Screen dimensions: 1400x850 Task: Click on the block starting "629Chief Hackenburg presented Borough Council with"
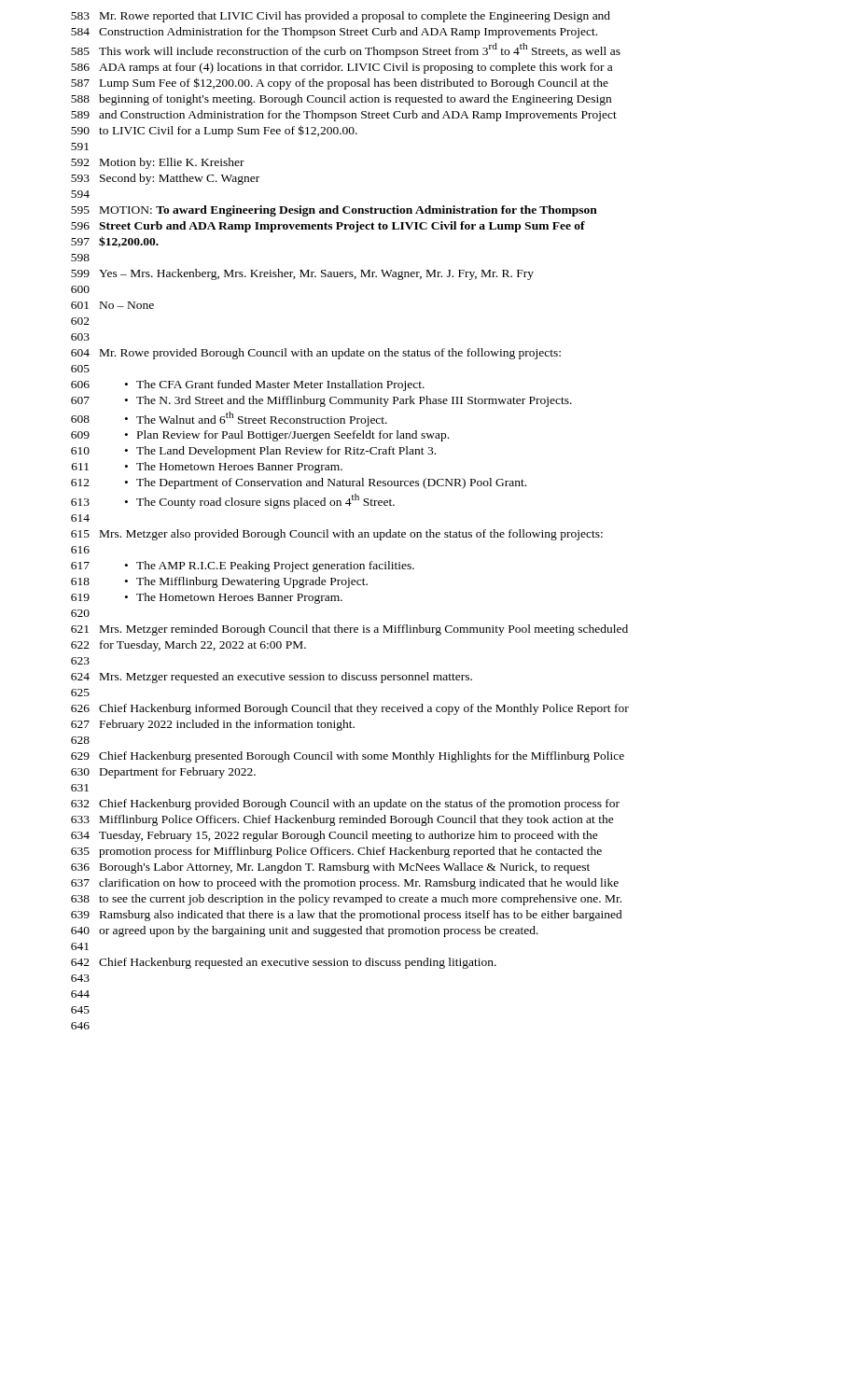(431, 763)
